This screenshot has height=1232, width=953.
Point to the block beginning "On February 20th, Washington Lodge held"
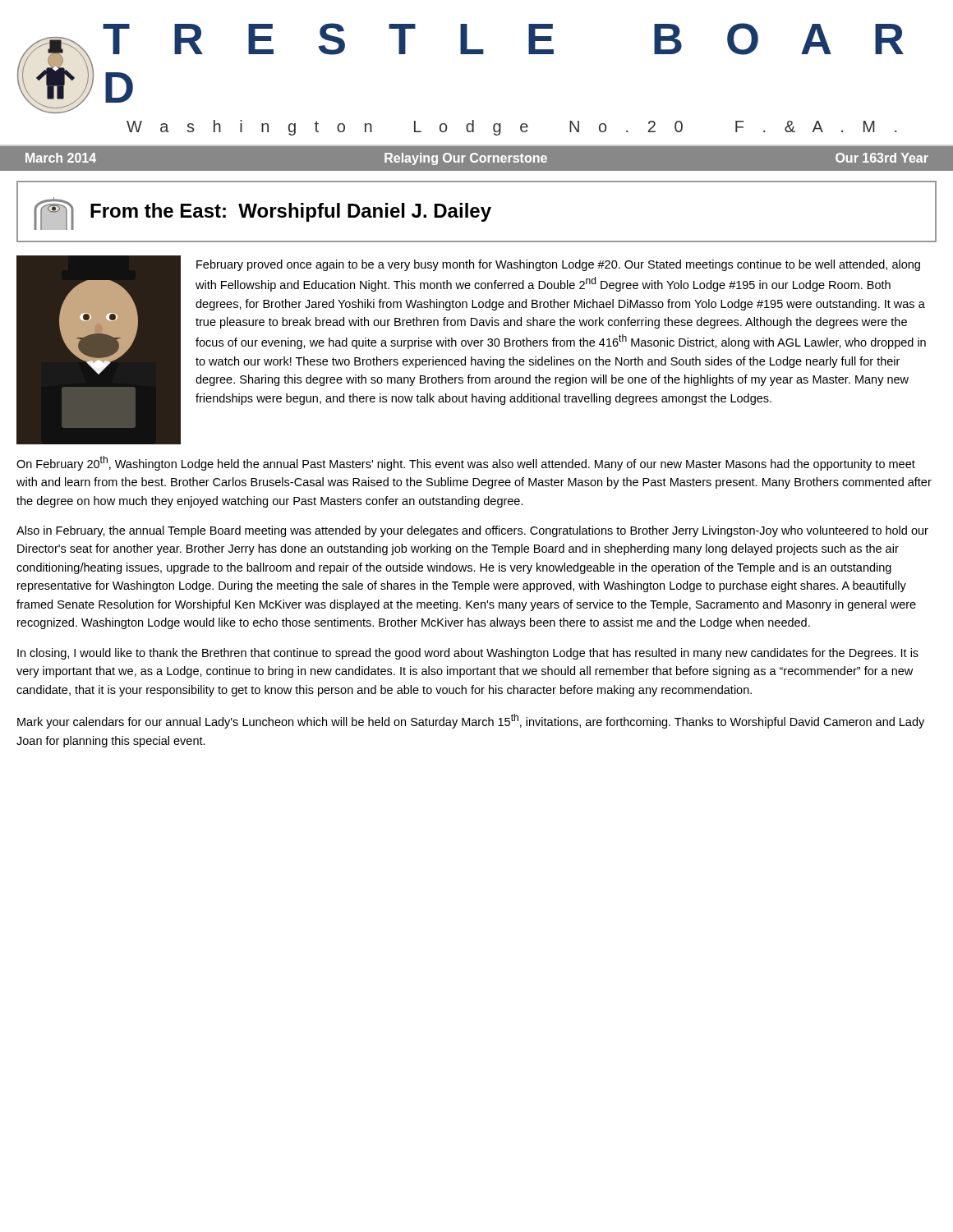tap(474, 481)
